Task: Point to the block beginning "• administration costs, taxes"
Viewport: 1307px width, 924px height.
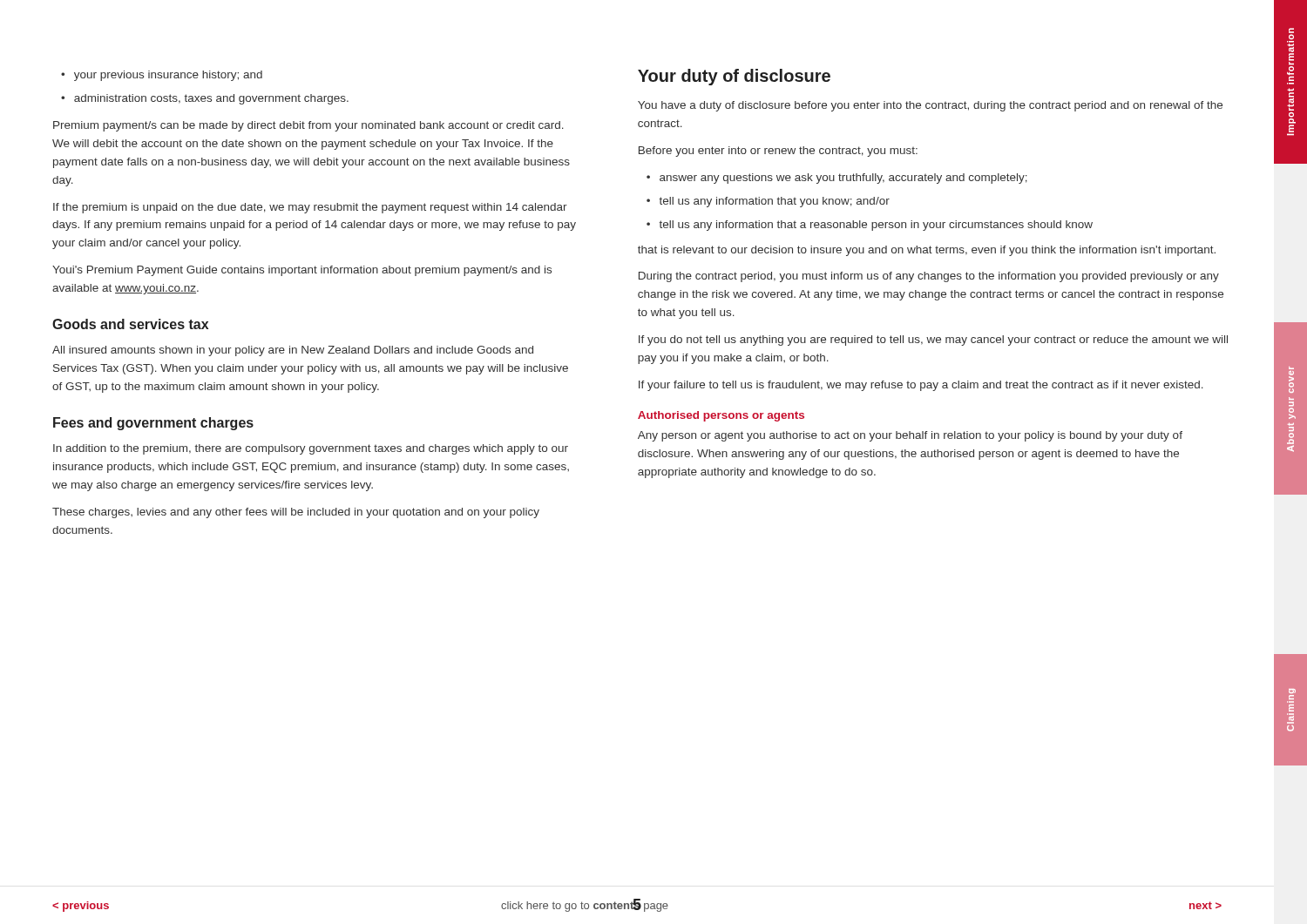Action: (x=205, y=99)
